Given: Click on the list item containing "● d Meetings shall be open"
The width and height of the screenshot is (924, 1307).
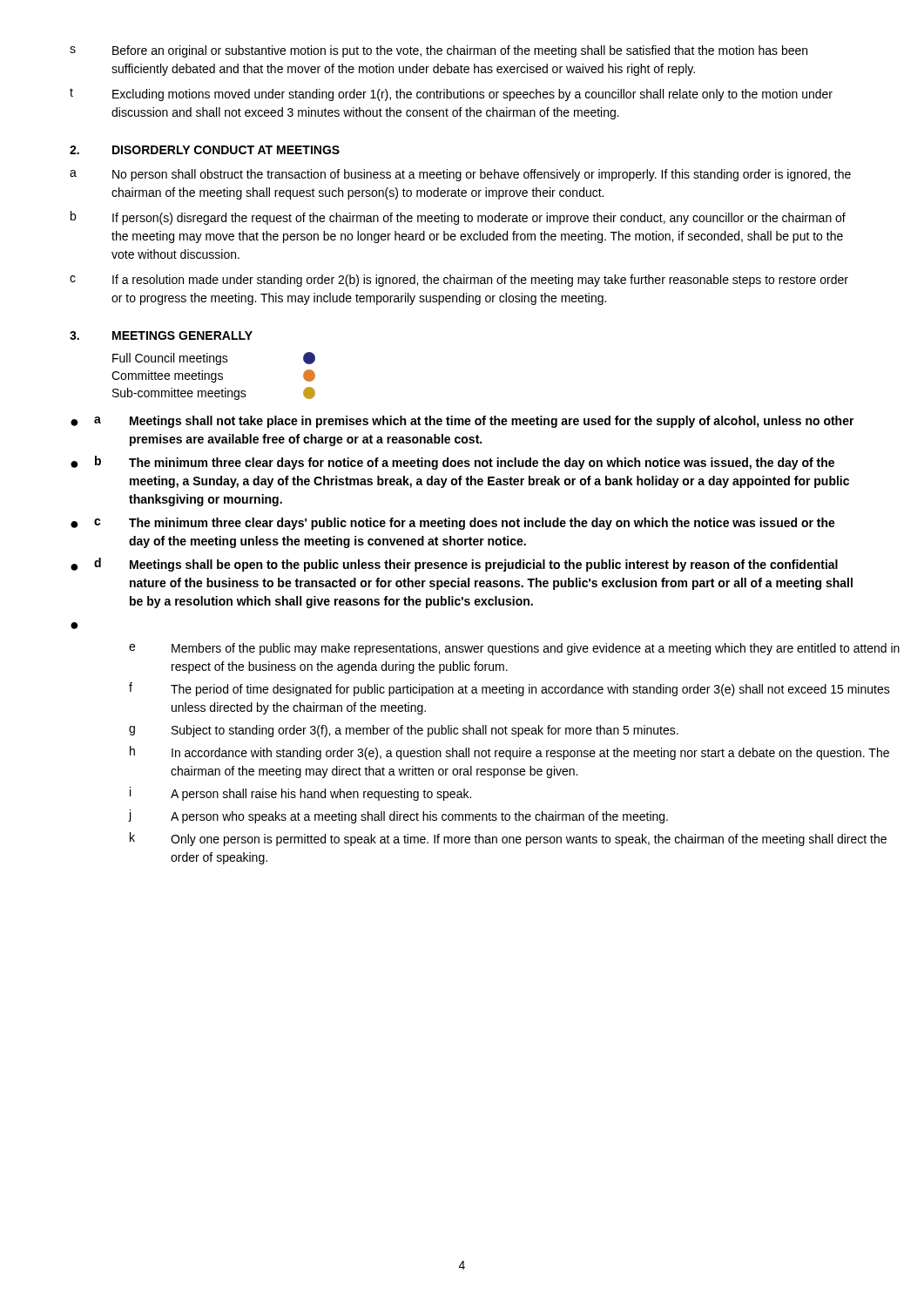Looking at the screenshot, I should (x=462, y=583).
